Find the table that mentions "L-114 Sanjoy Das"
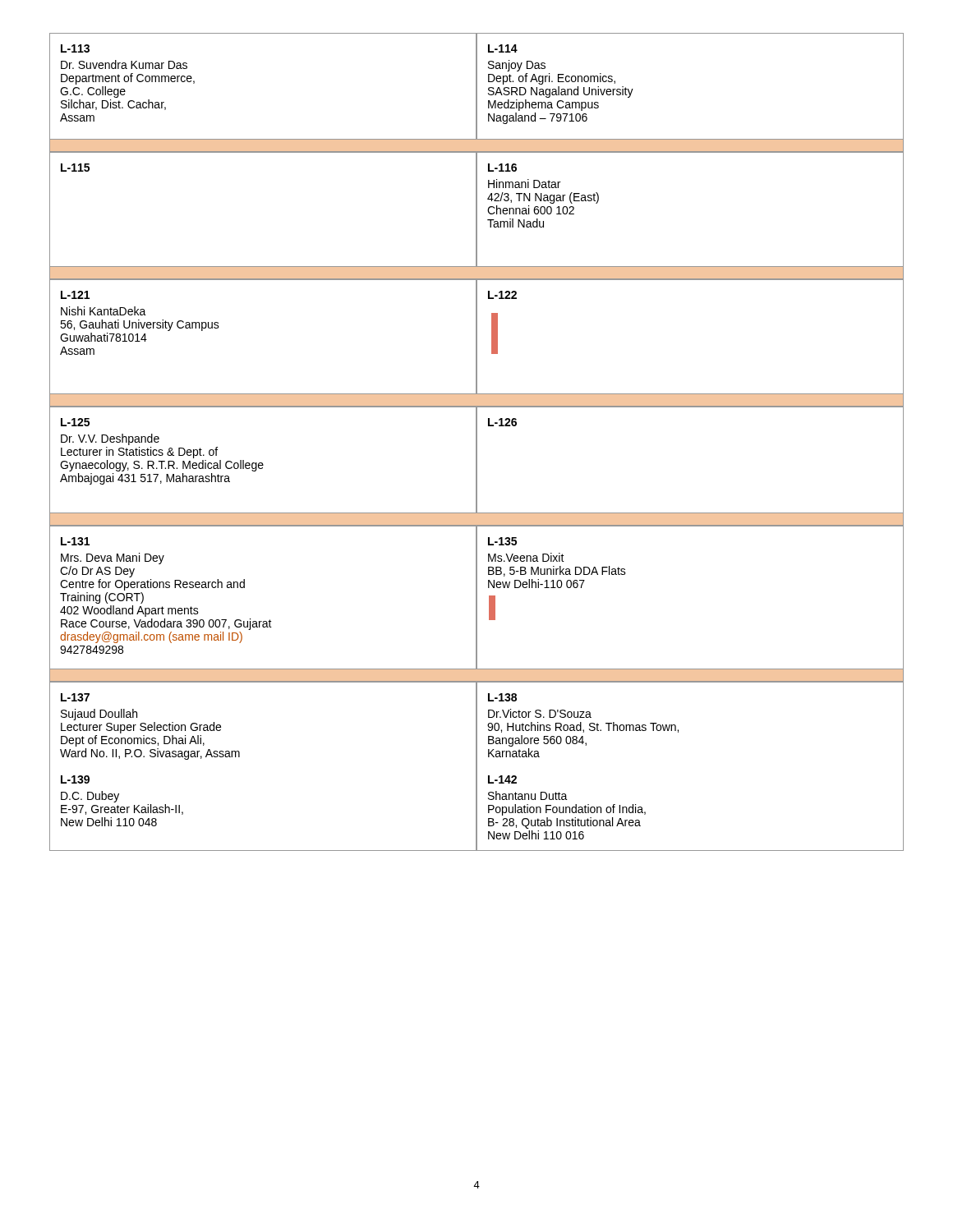This screenshot has width=953, height=1232. (x=690, y=86)
